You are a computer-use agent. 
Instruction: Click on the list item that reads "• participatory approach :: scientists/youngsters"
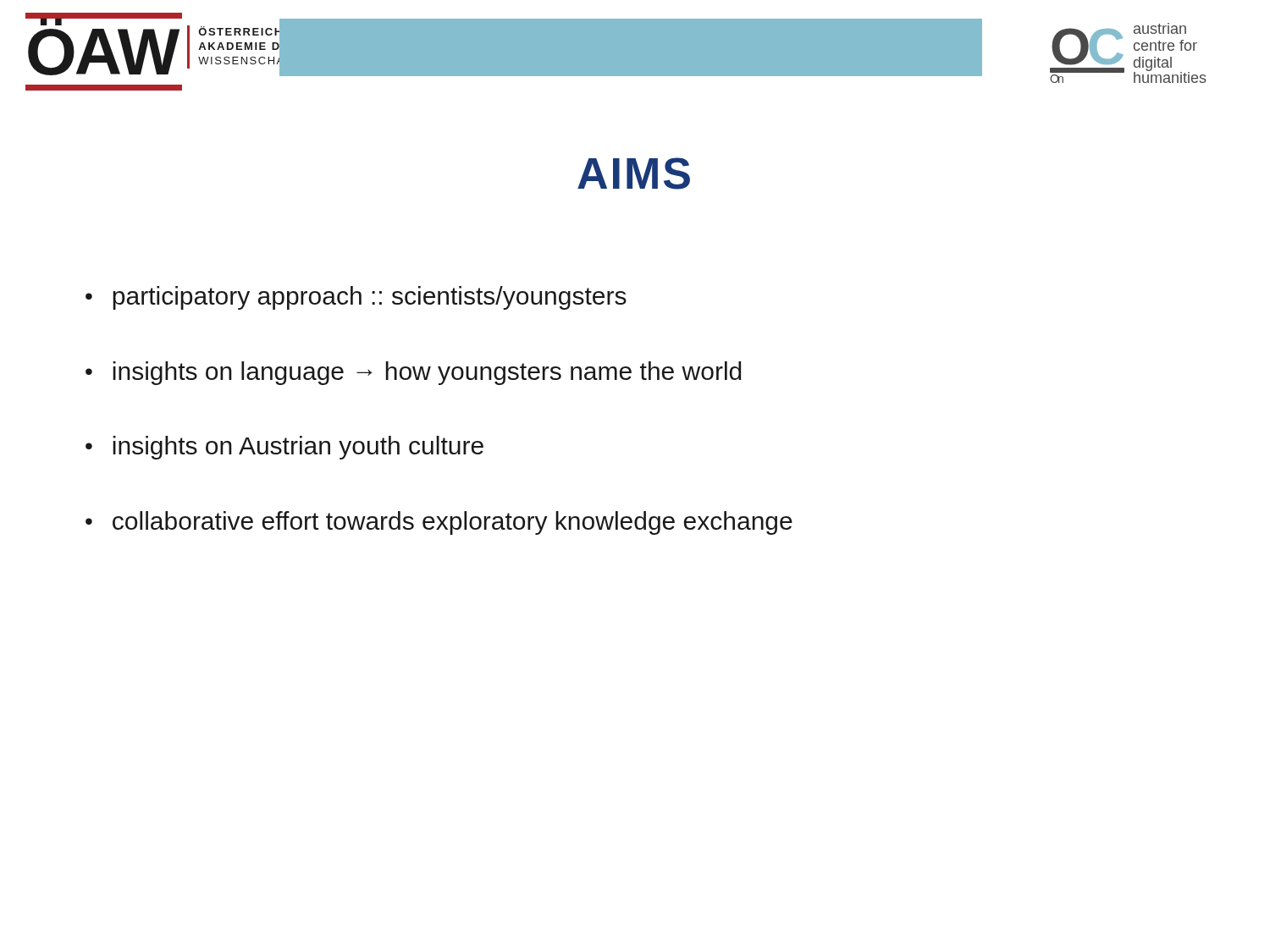(356, 296)
